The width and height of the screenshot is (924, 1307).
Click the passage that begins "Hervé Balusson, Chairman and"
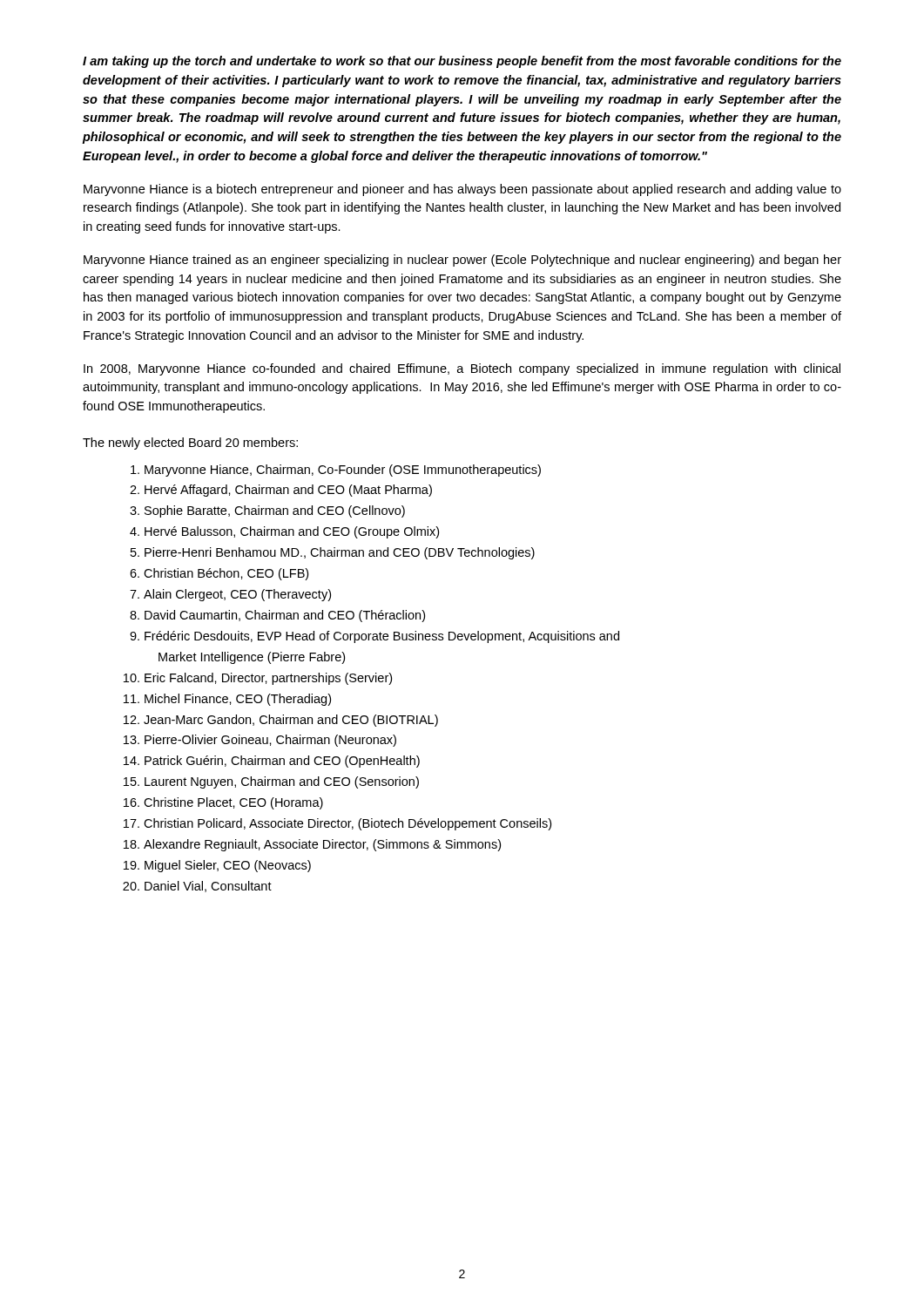pos(292,532)
